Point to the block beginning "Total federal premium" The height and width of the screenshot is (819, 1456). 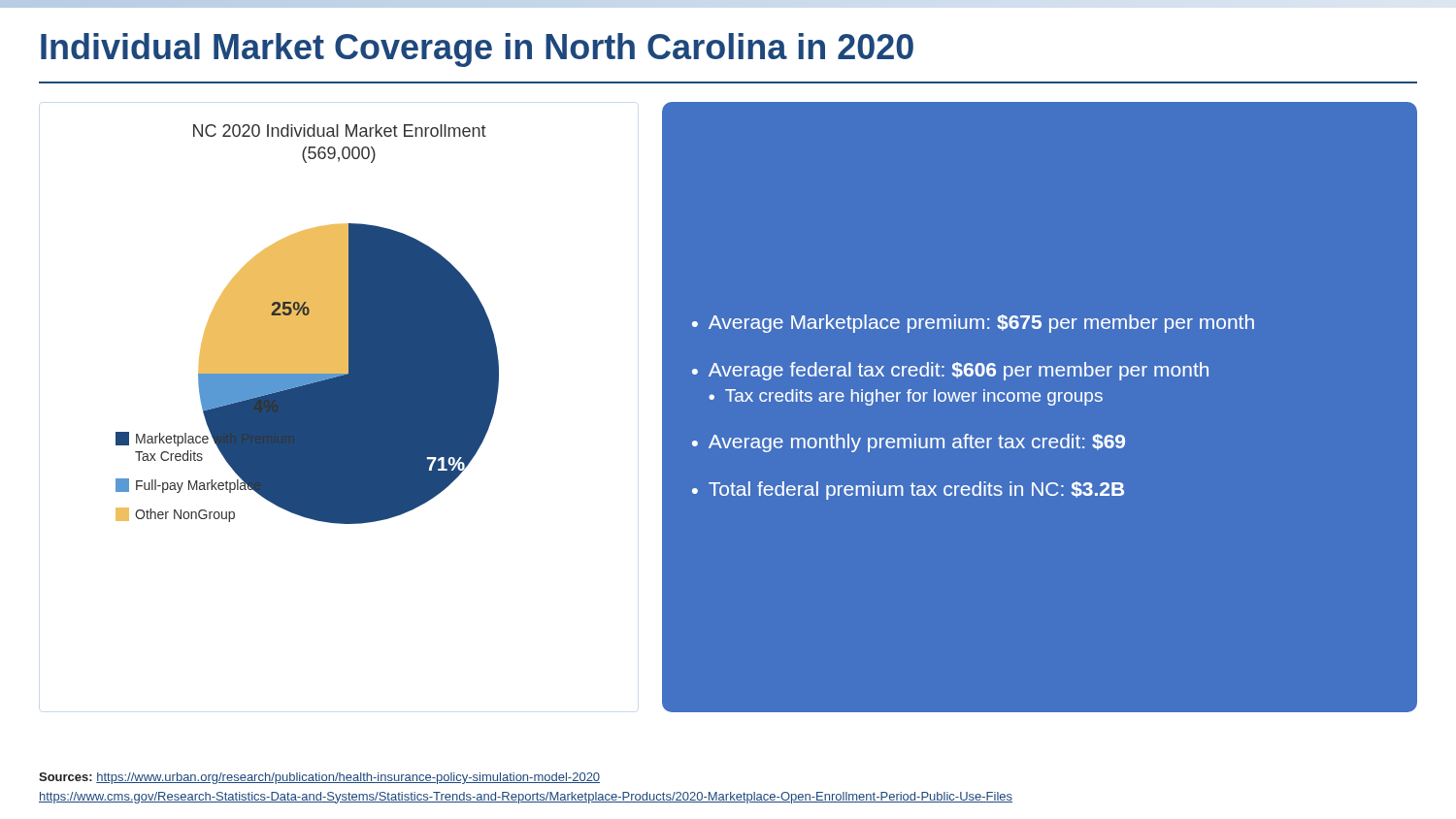click(917, 489)
